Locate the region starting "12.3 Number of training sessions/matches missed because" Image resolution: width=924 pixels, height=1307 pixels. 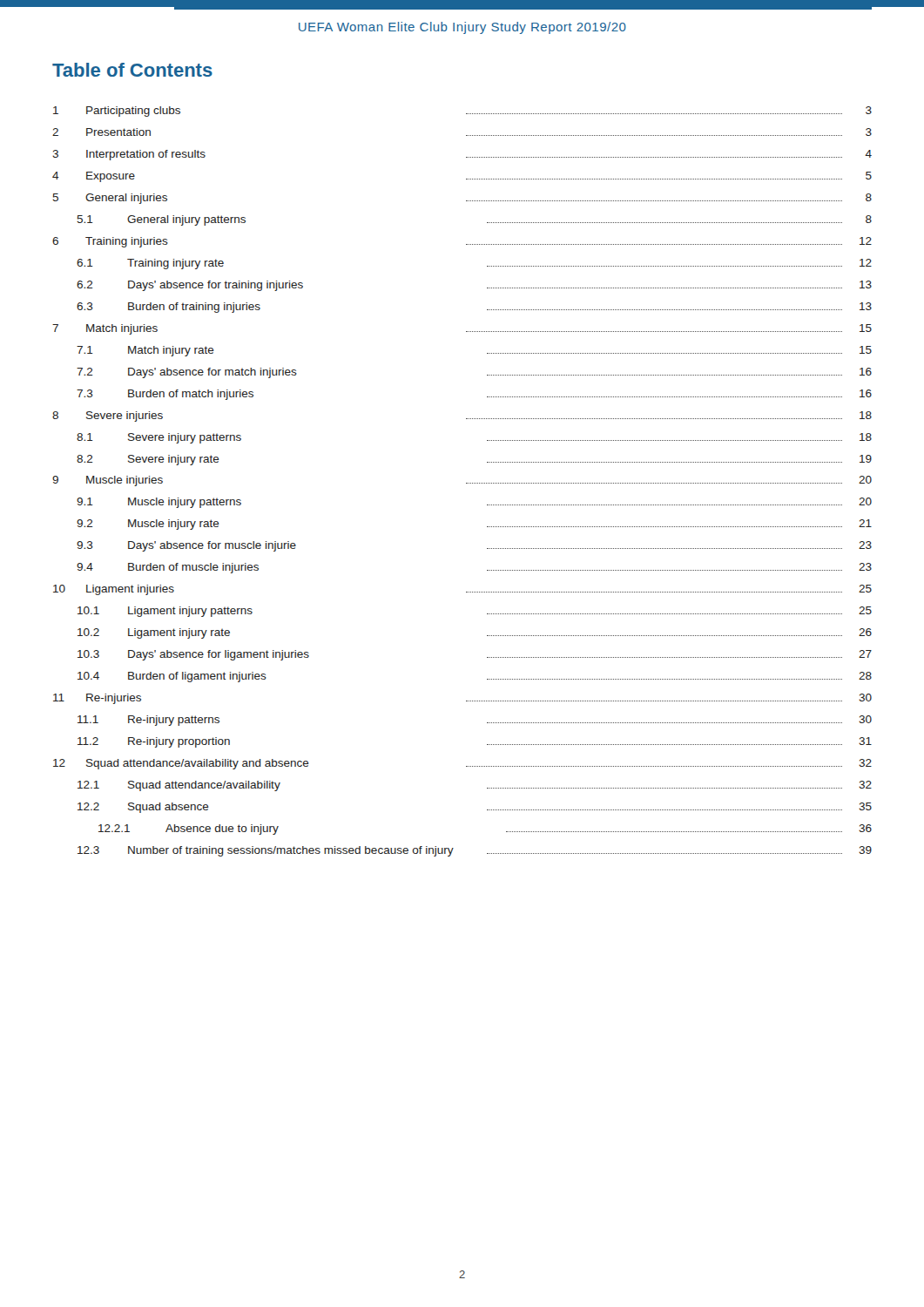tap(462, 851)
